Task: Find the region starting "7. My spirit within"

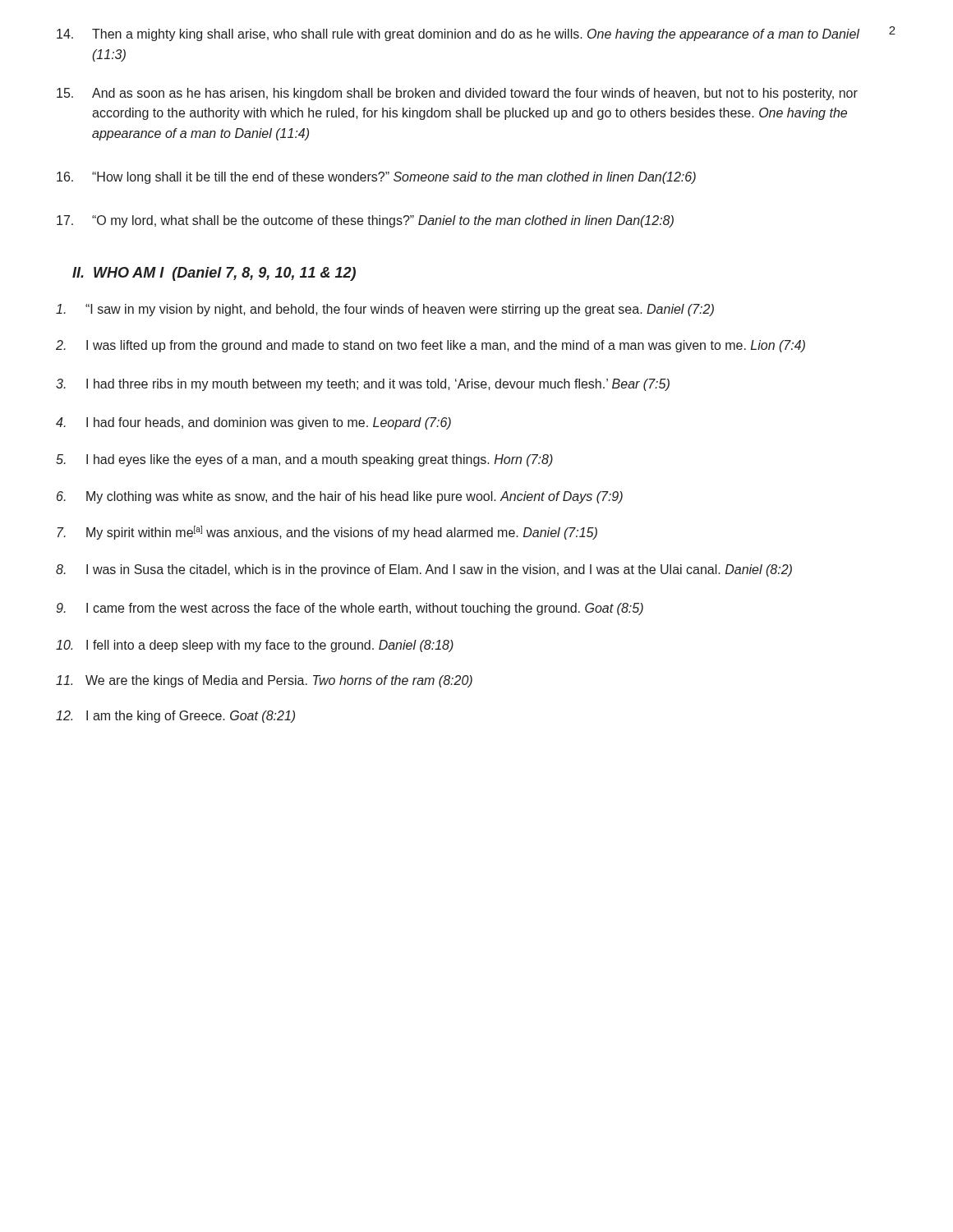Action: point(476,534)
